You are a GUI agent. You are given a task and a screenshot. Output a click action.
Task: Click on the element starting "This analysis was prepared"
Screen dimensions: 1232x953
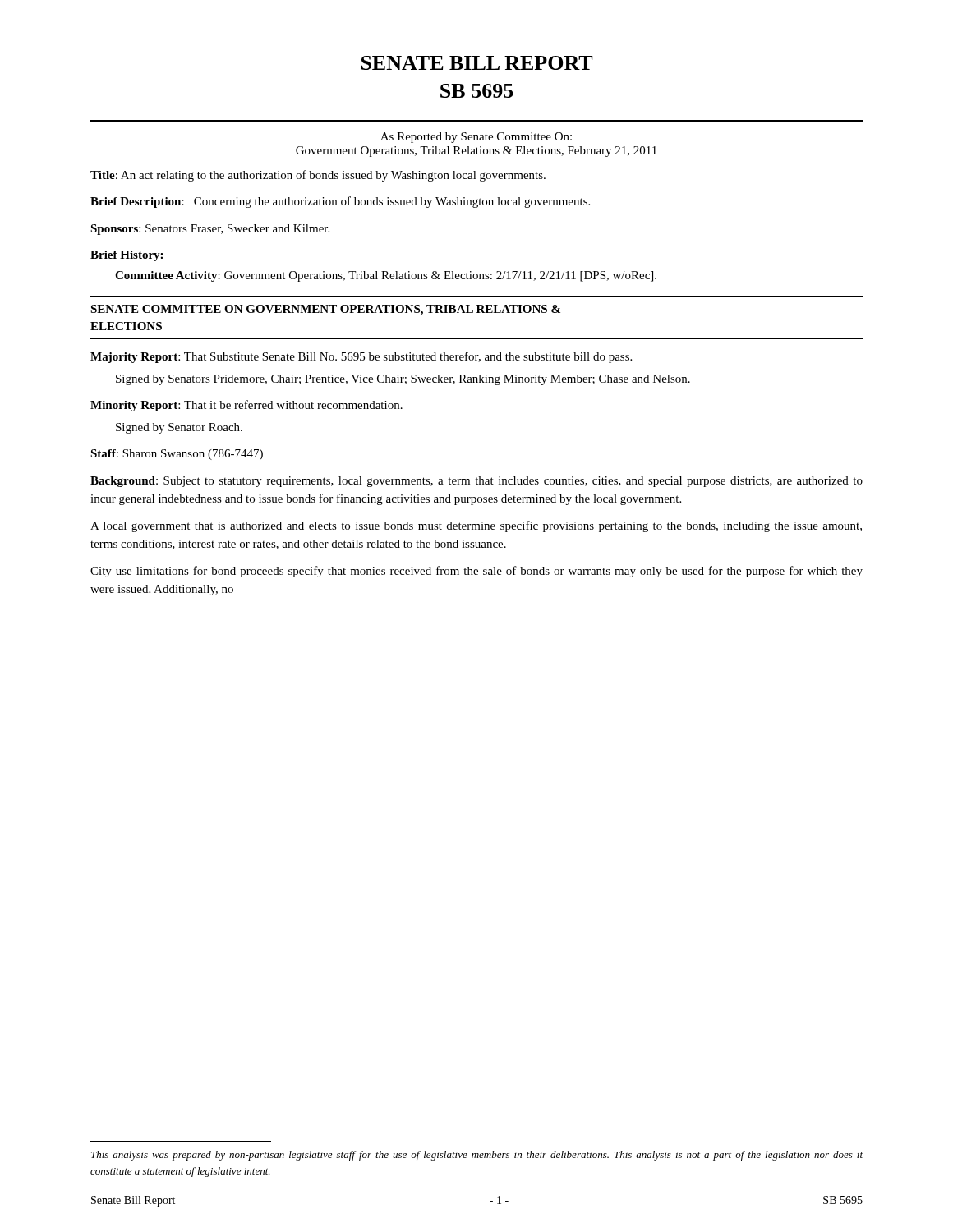pyautogui.click(x=476, y=1162)
